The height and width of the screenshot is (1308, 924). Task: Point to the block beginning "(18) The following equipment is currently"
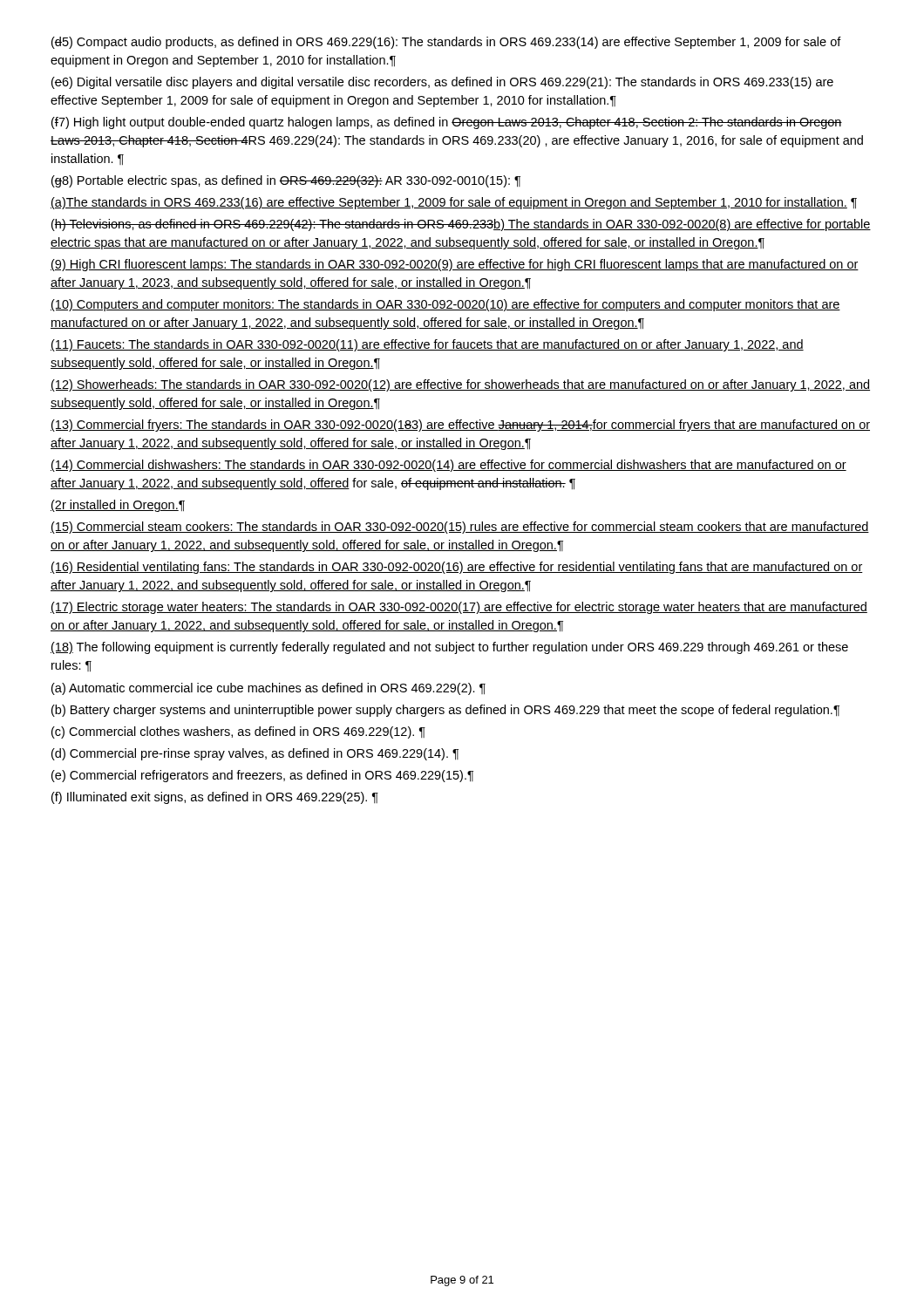pyautogui.click(x=450, y=657)
